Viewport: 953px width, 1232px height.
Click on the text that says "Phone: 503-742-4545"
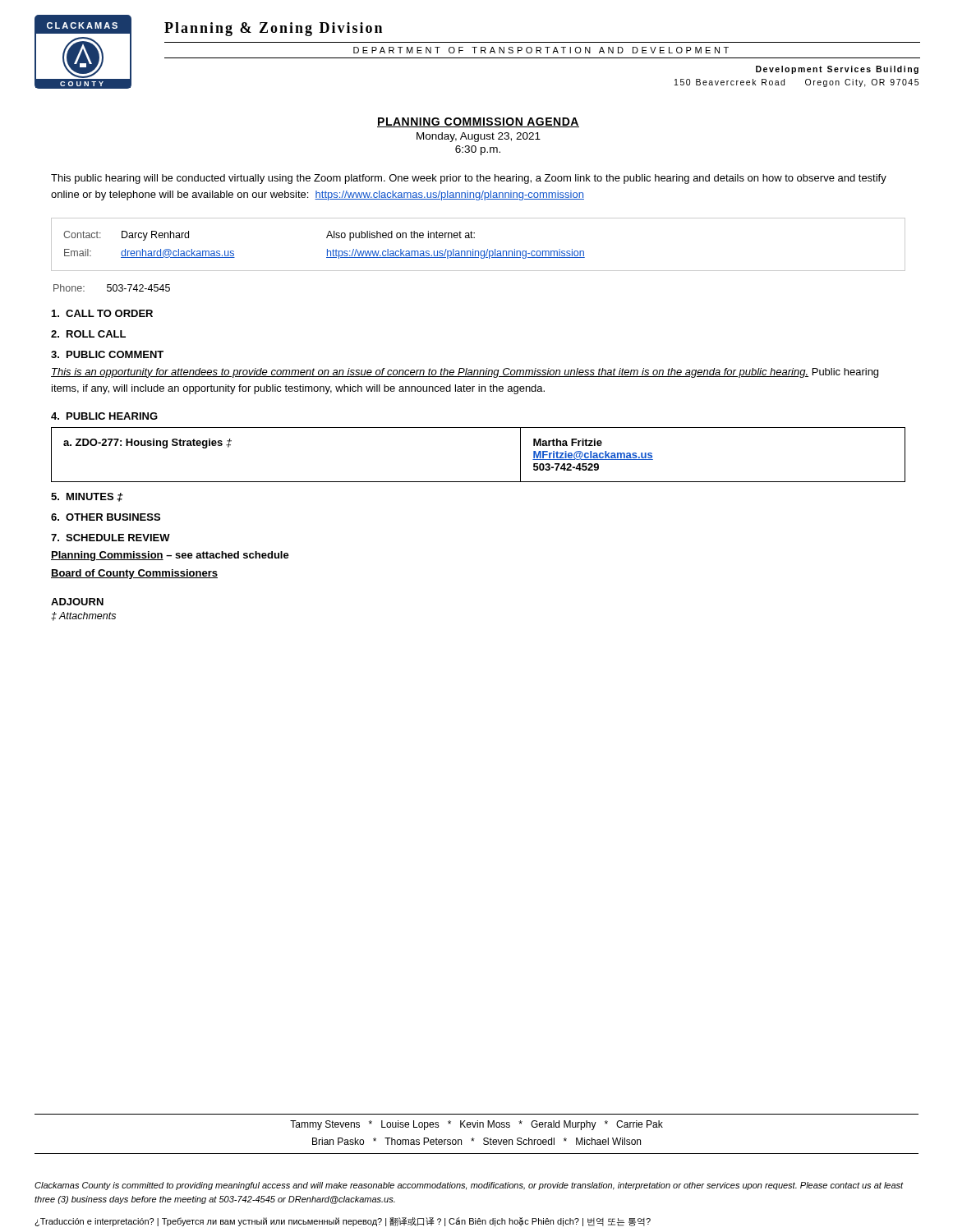point(111,288)
